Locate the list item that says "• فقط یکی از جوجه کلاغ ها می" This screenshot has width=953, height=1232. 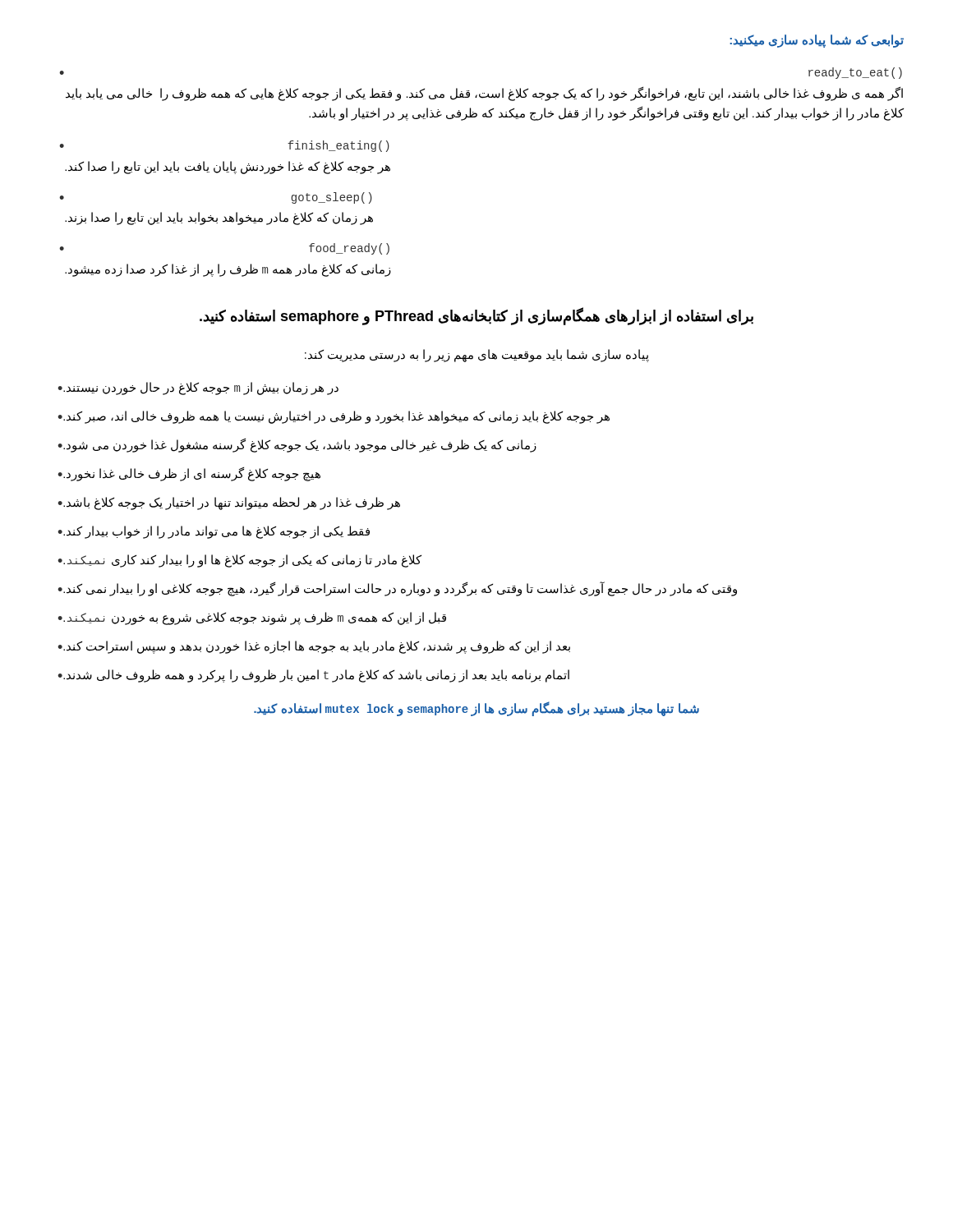[x=214, y=532]
